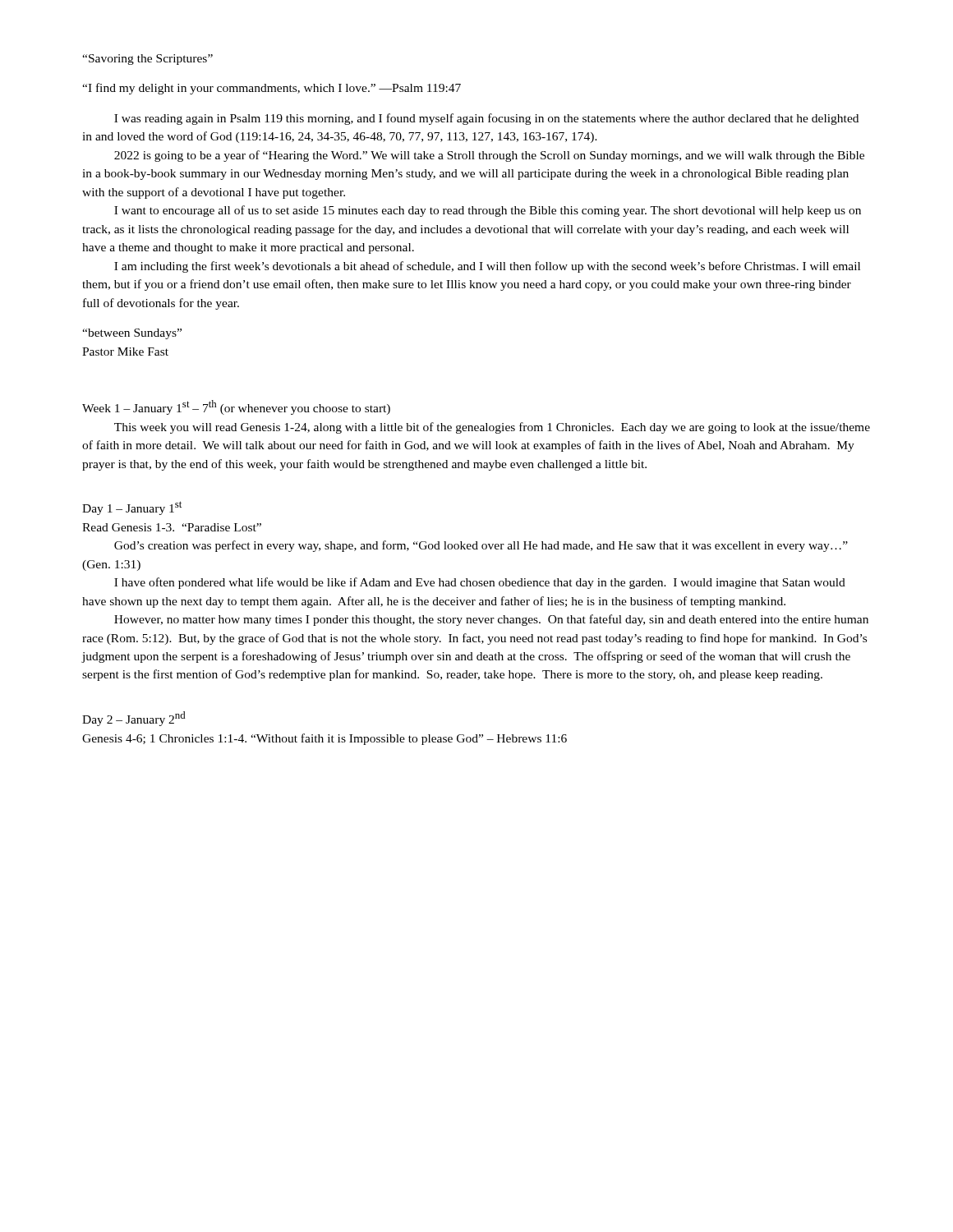Locate the text block containing "I am including the first"

tap(476, 285)
